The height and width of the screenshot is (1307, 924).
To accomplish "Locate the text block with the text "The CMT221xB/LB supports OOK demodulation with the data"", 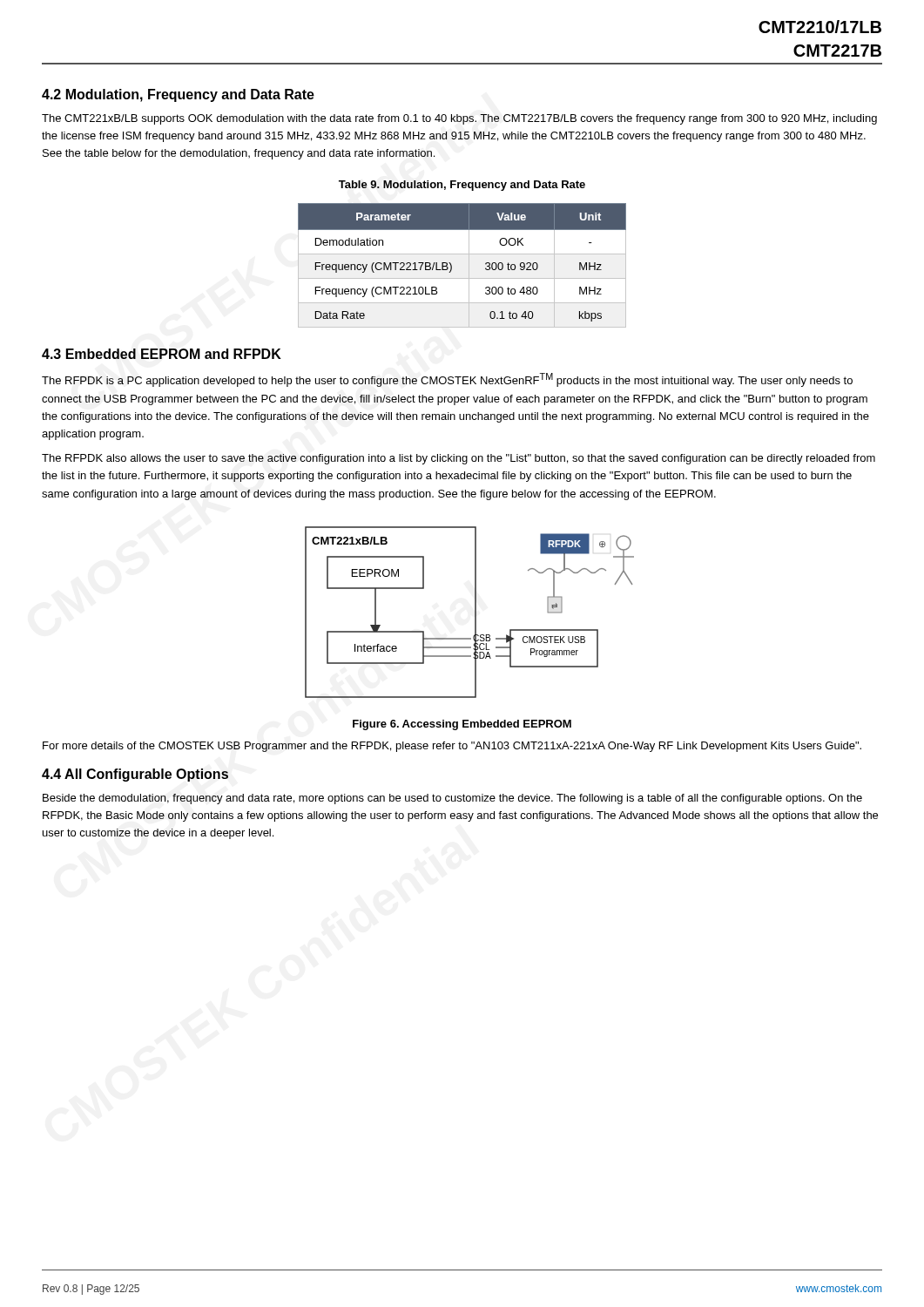I will 460,136.
